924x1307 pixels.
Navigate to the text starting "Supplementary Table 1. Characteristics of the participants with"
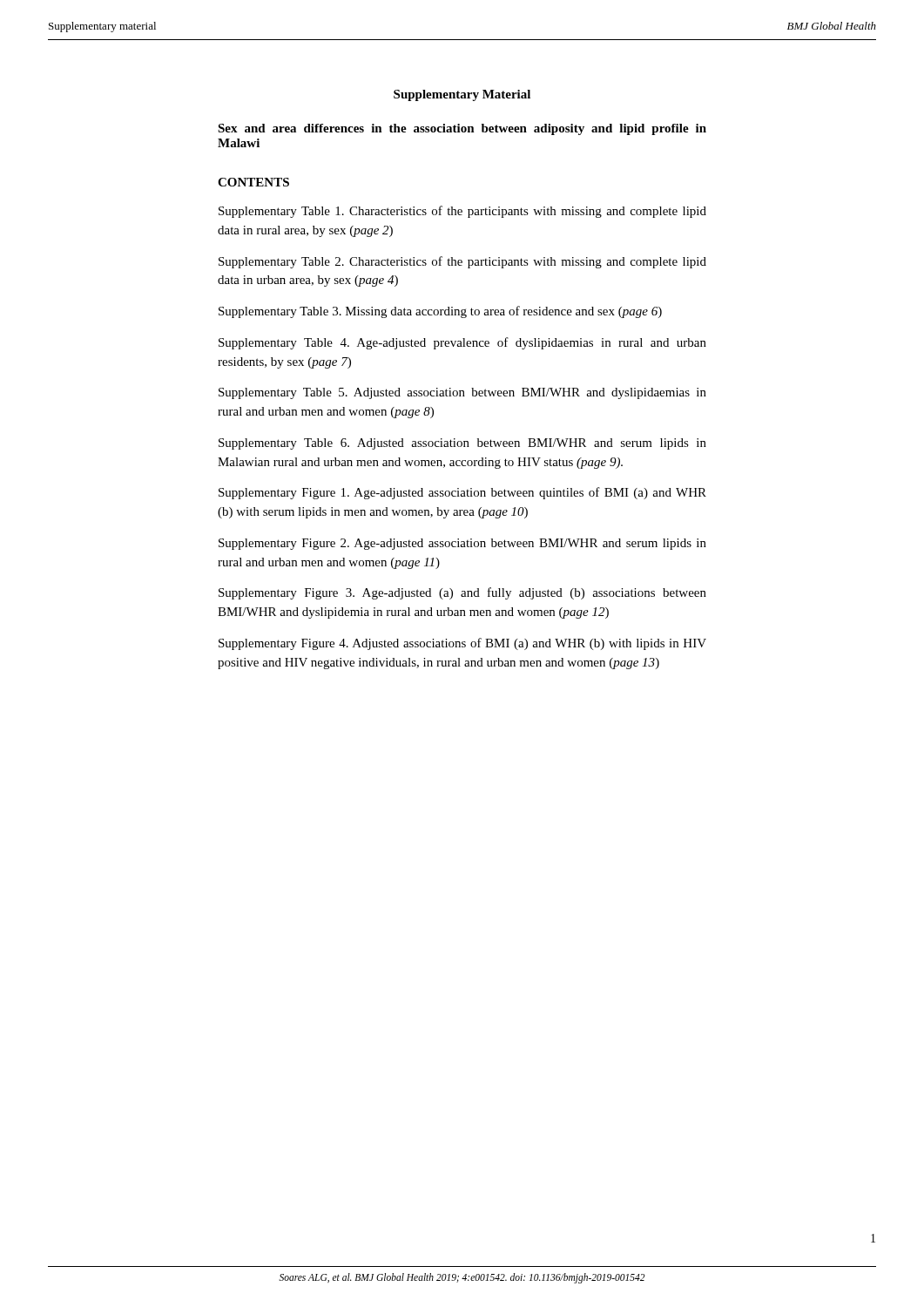[462, 220]
